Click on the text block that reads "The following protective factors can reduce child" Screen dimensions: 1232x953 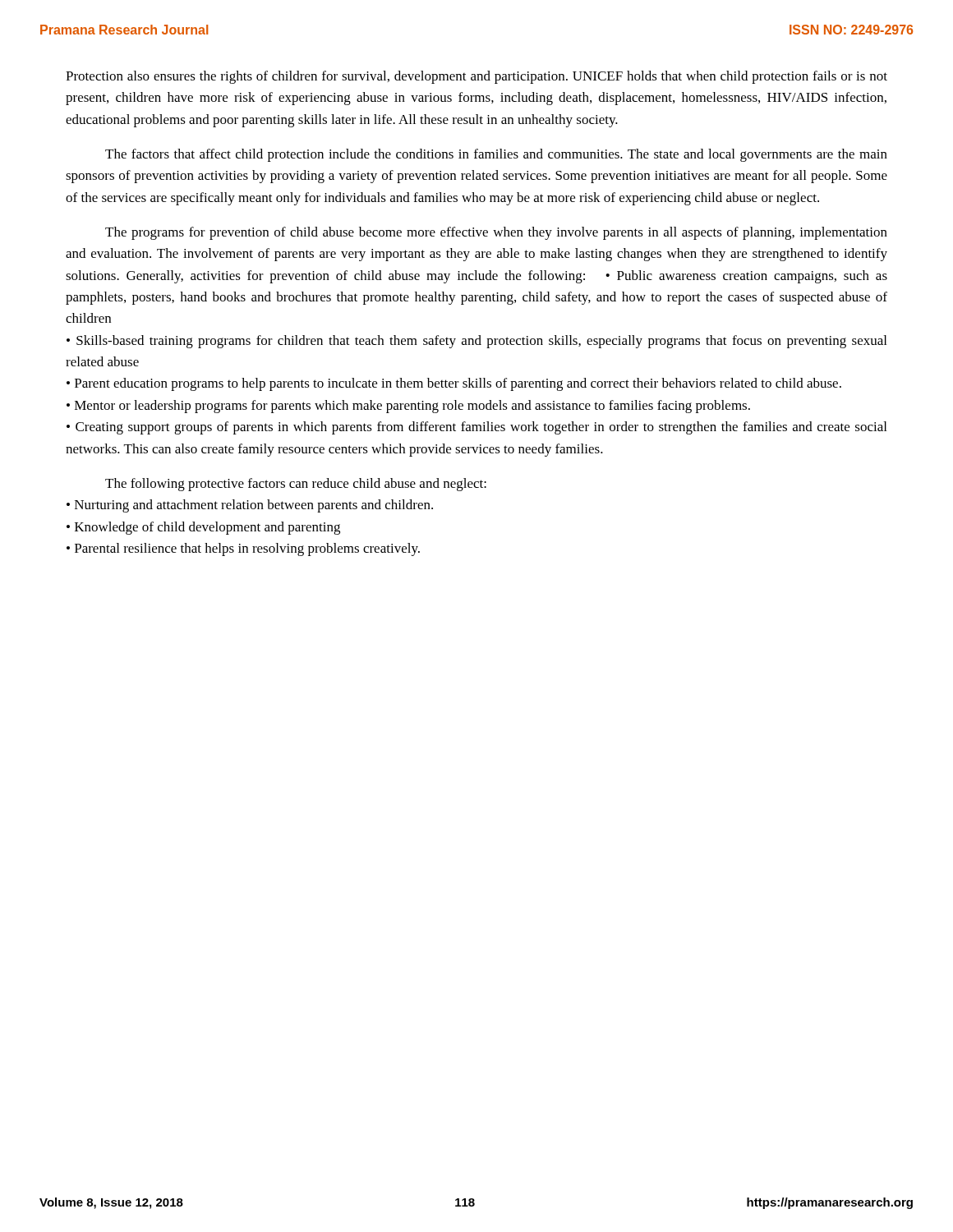(x=296, y=483)
